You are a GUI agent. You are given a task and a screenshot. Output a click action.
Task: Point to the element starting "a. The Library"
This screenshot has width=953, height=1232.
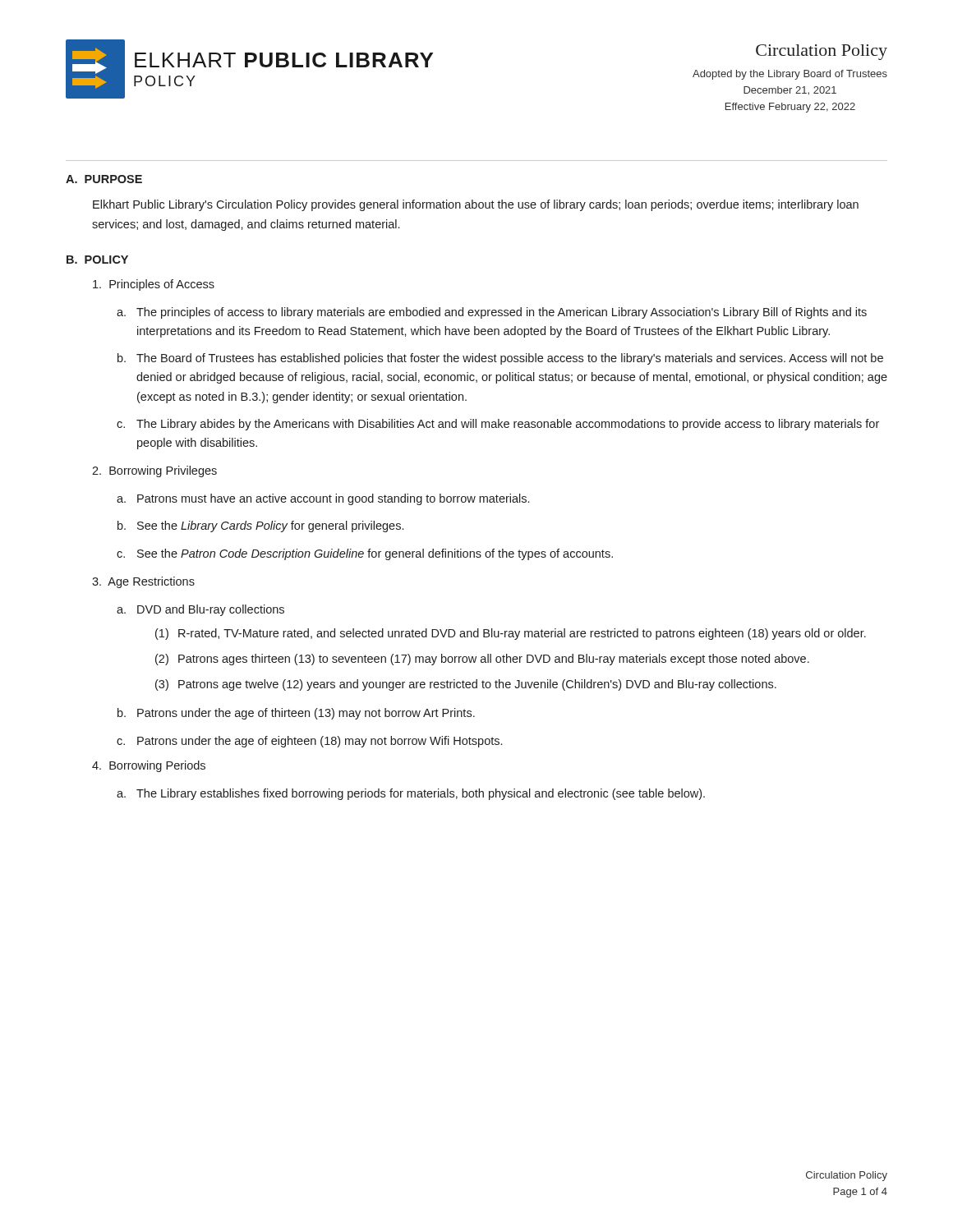pos(411,794)
